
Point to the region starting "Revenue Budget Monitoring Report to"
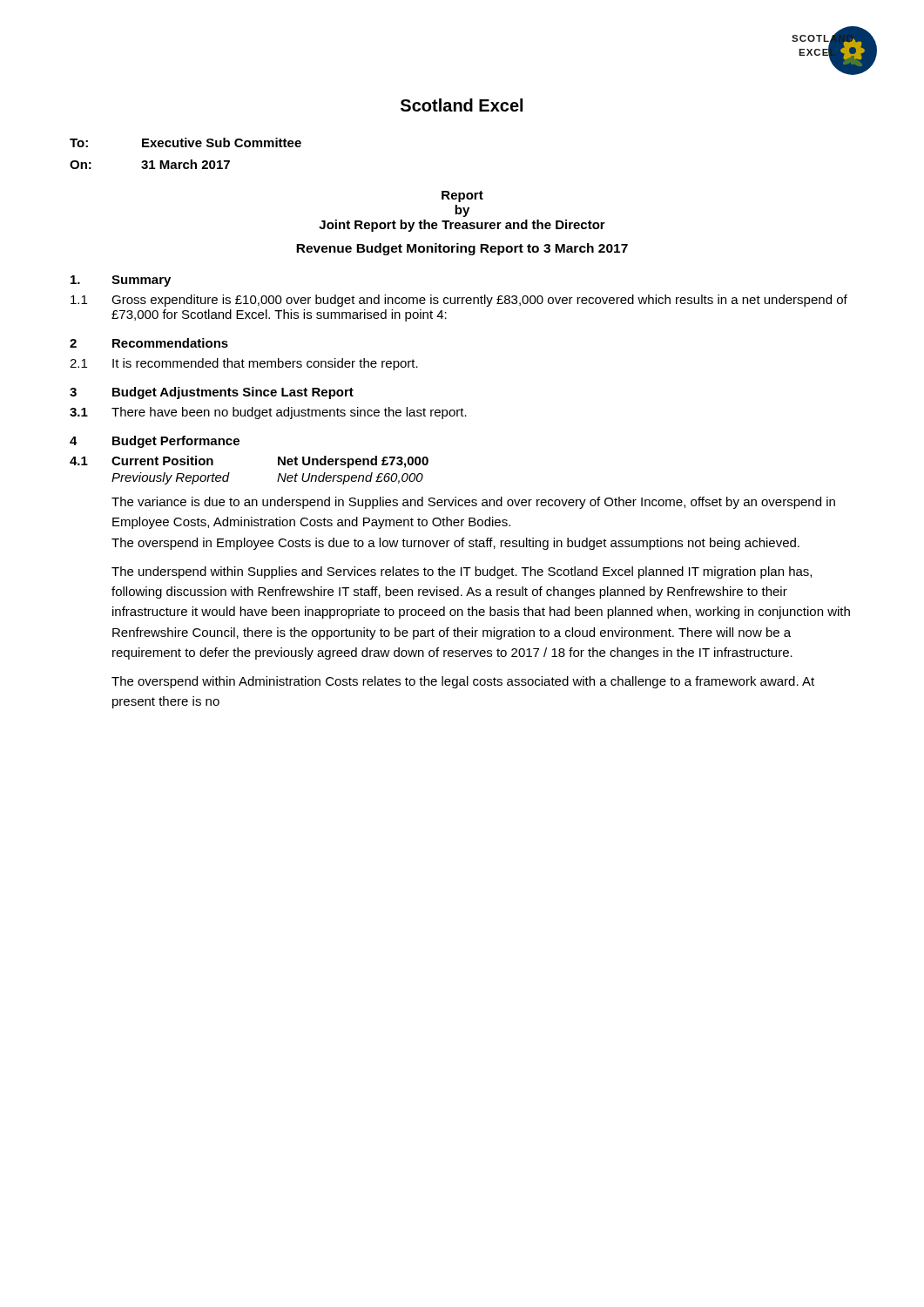click(x=462, y=248)
